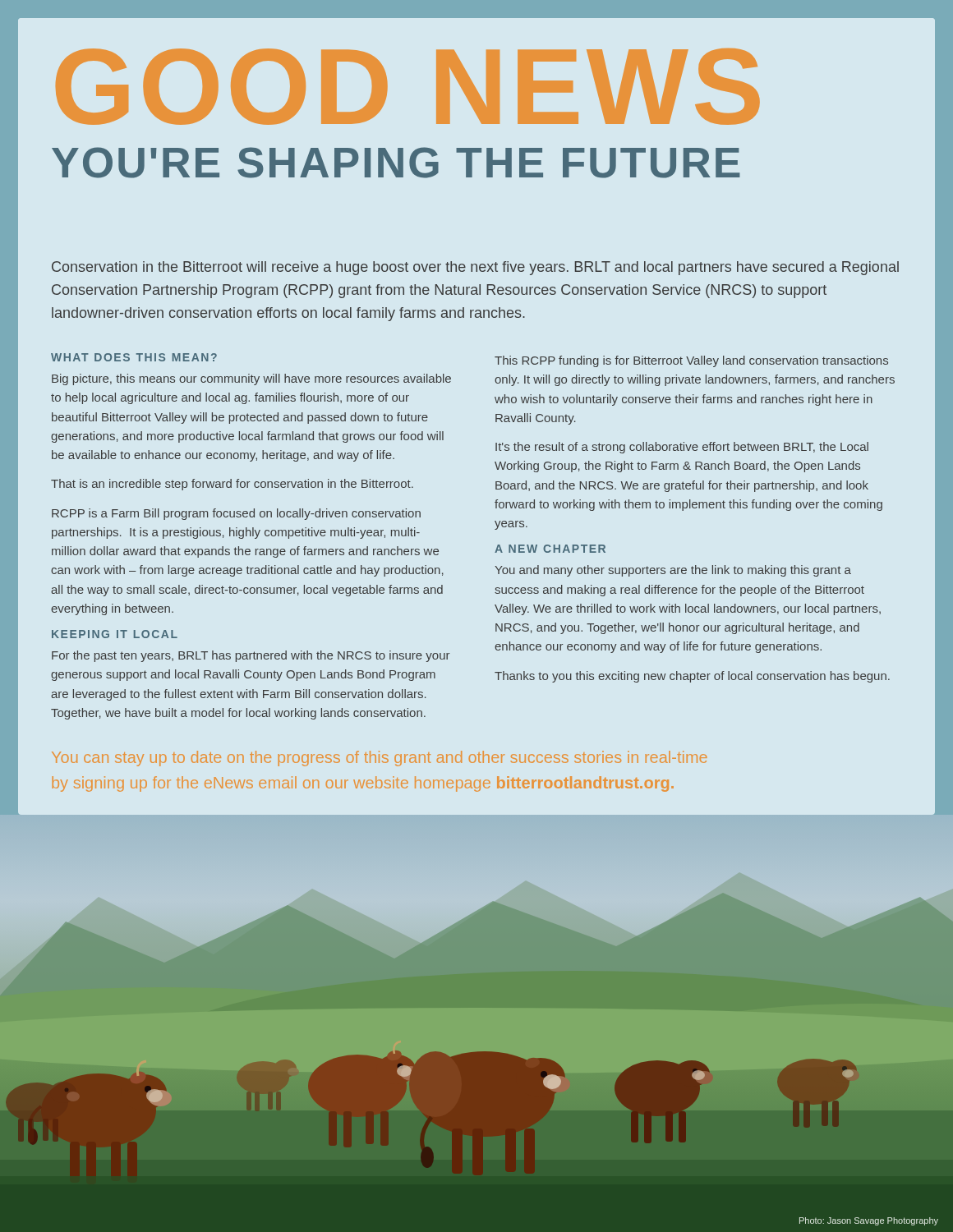Point to "GOOD NEWS YOU'RE SHAPING THE FUTURE"

[476, 106]
